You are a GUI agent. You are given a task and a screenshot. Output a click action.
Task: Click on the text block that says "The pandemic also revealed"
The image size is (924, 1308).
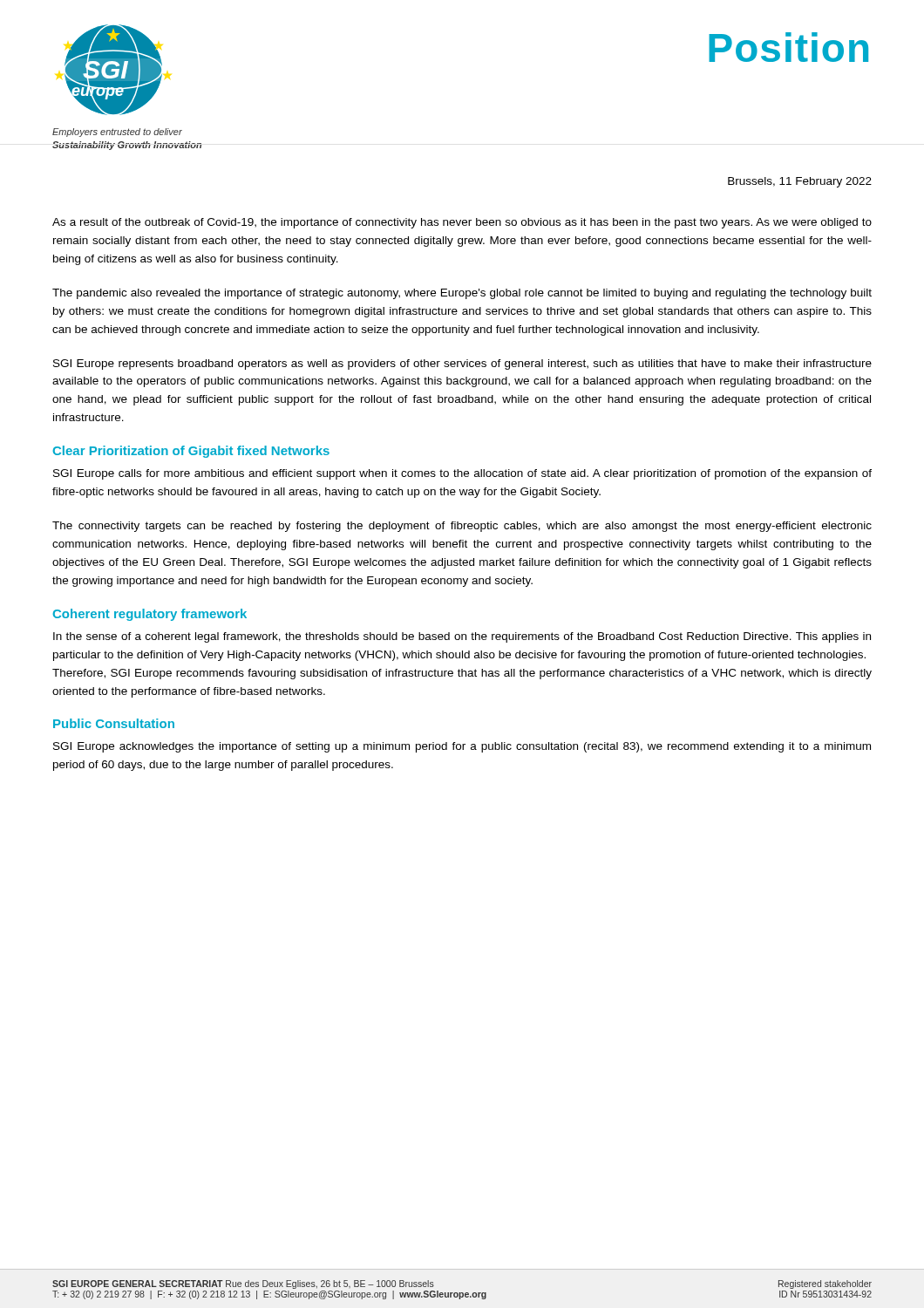pyautogui.click(x=462, y=311)
